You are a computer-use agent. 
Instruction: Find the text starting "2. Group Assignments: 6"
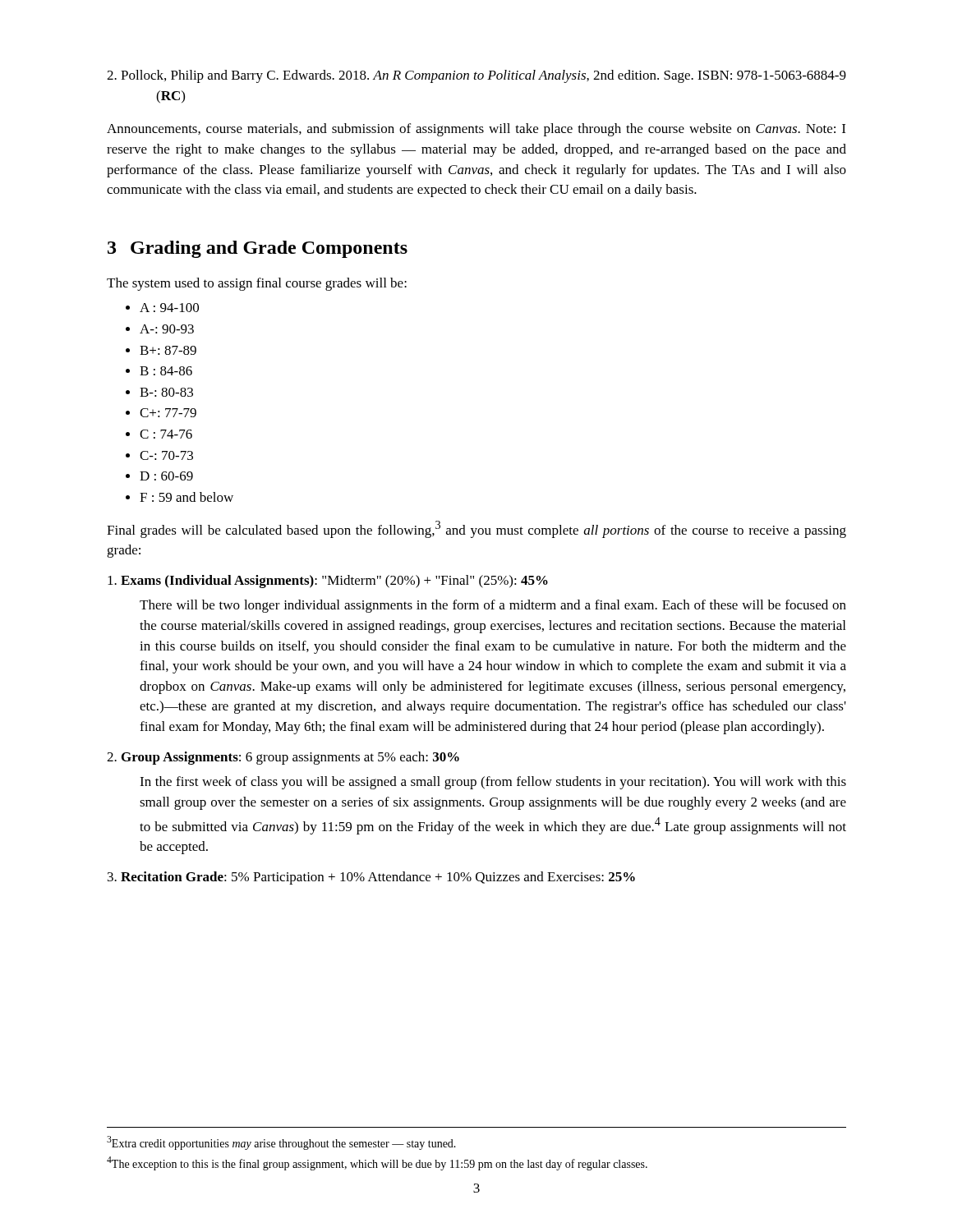tap(283, 758)
